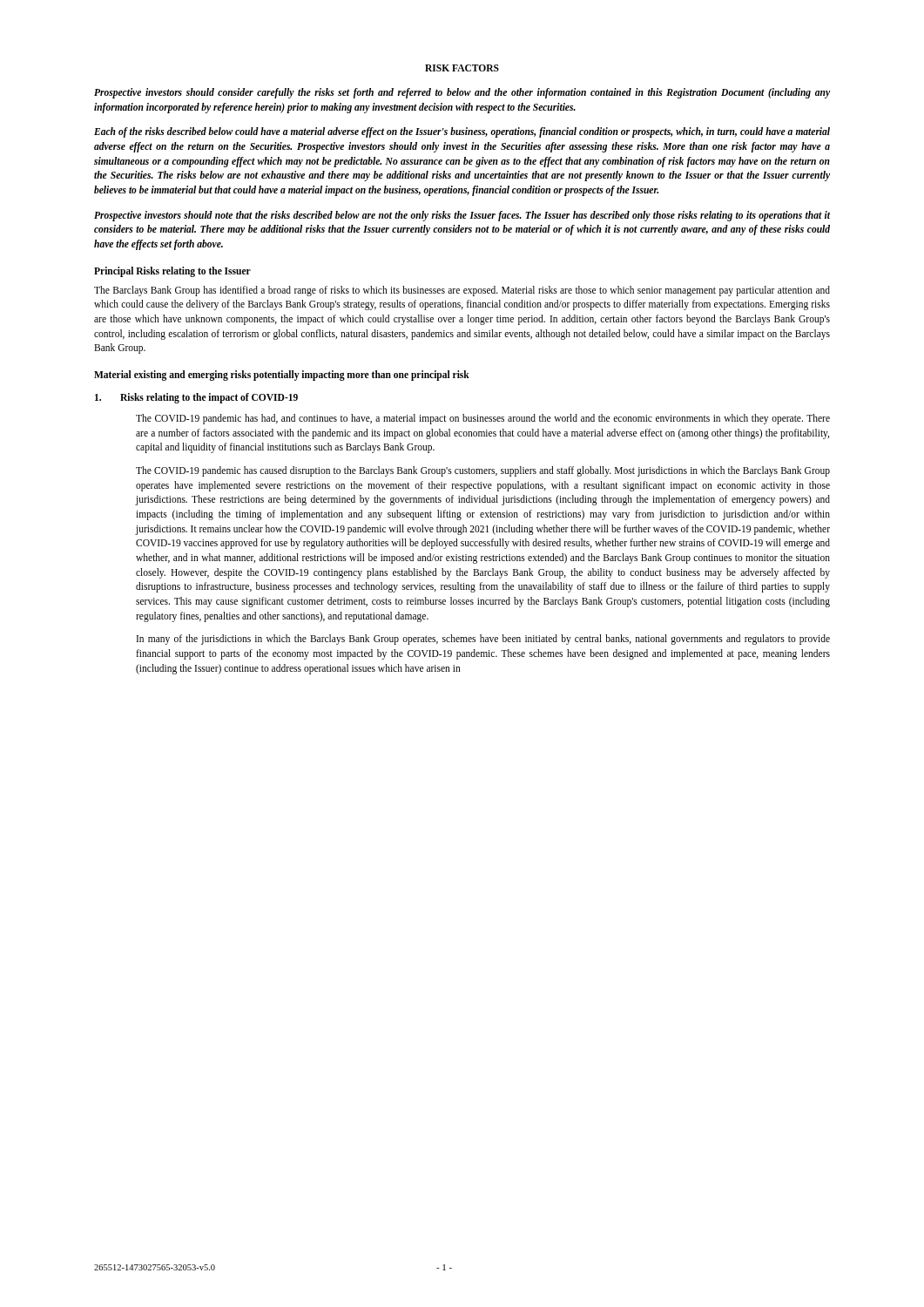Locate the text block that reads "In many of the jurisdictions"
Screen dimensions: 1307x924
pyautogui.click(x=483, y=654)
